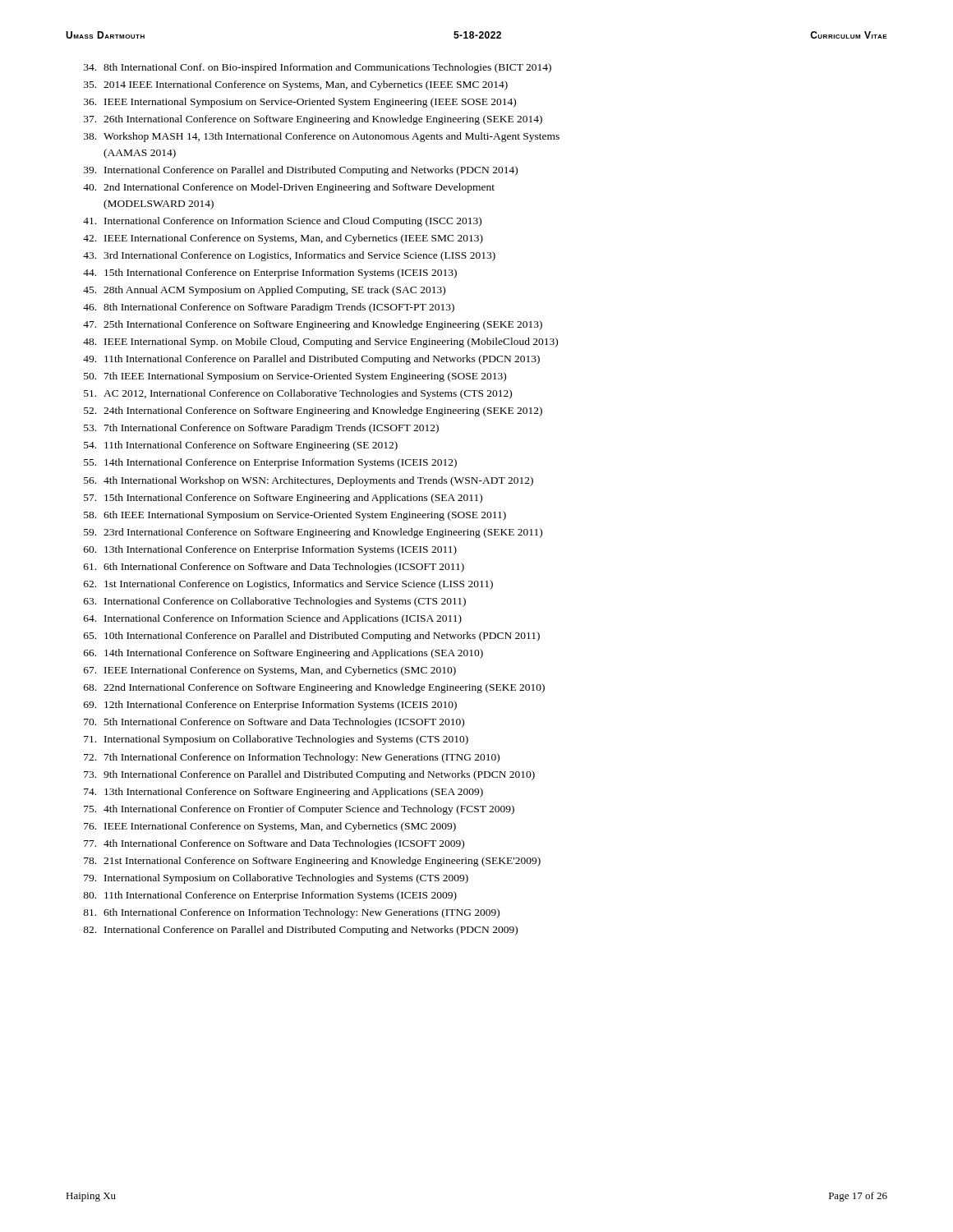This screenshot has height=1232, width=953.
Task: Select the region starting "64.International Conference on Information Science and Applications"
Action: coord(264,618)
